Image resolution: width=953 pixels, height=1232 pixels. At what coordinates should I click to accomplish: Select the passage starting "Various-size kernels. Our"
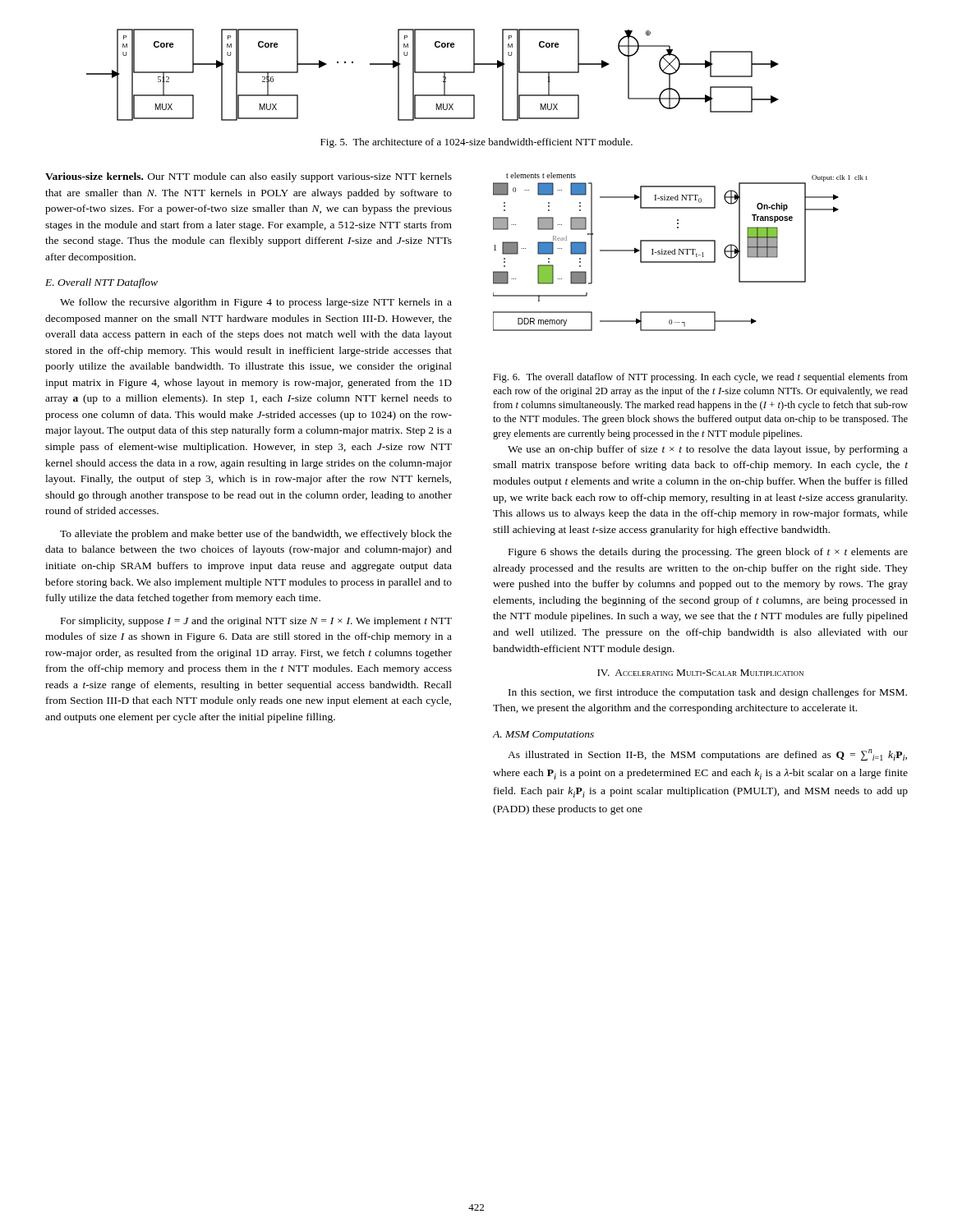click(248, 217)
